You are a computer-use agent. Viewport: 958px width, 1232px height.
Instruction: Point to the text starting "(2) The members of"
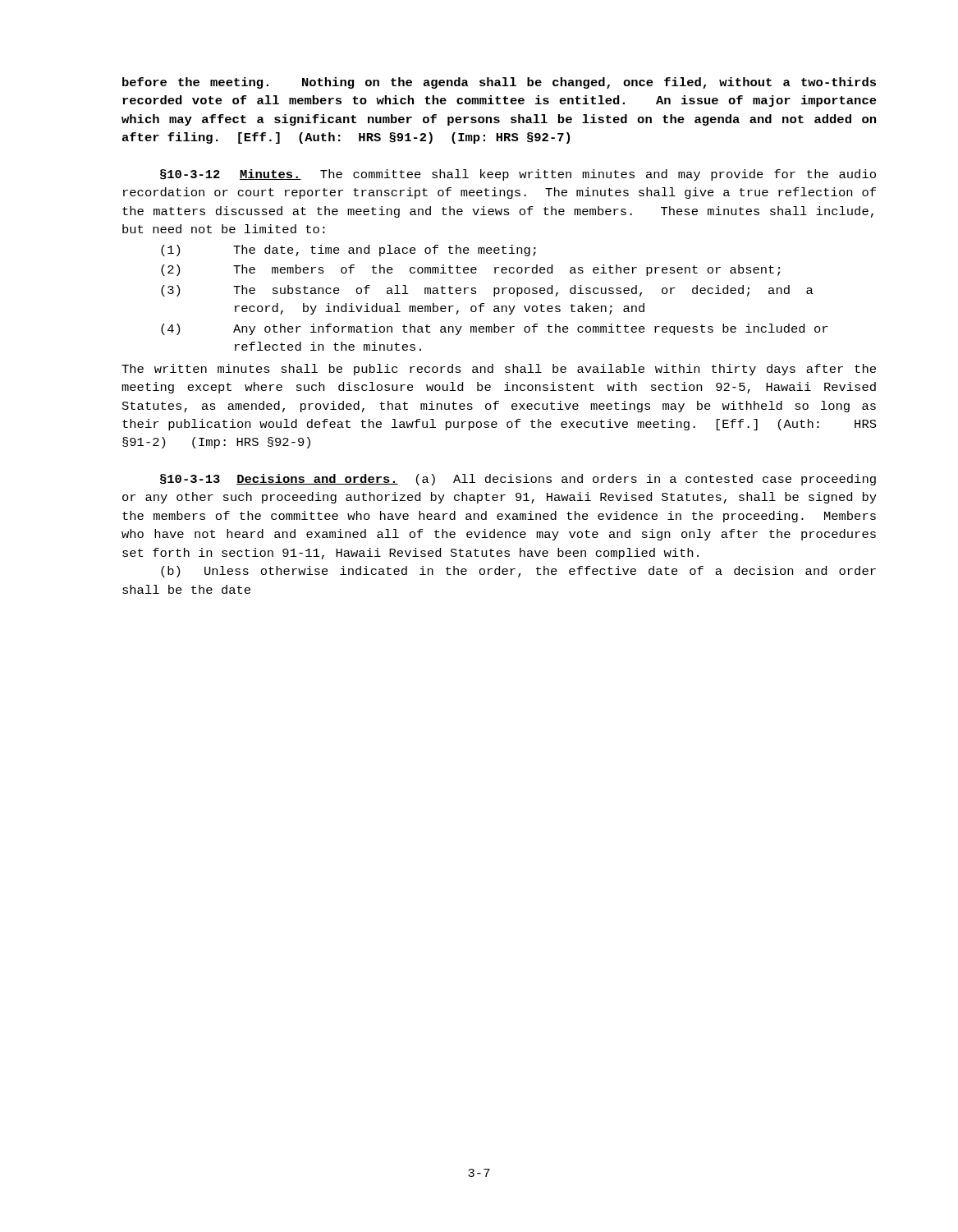(499, 271)
